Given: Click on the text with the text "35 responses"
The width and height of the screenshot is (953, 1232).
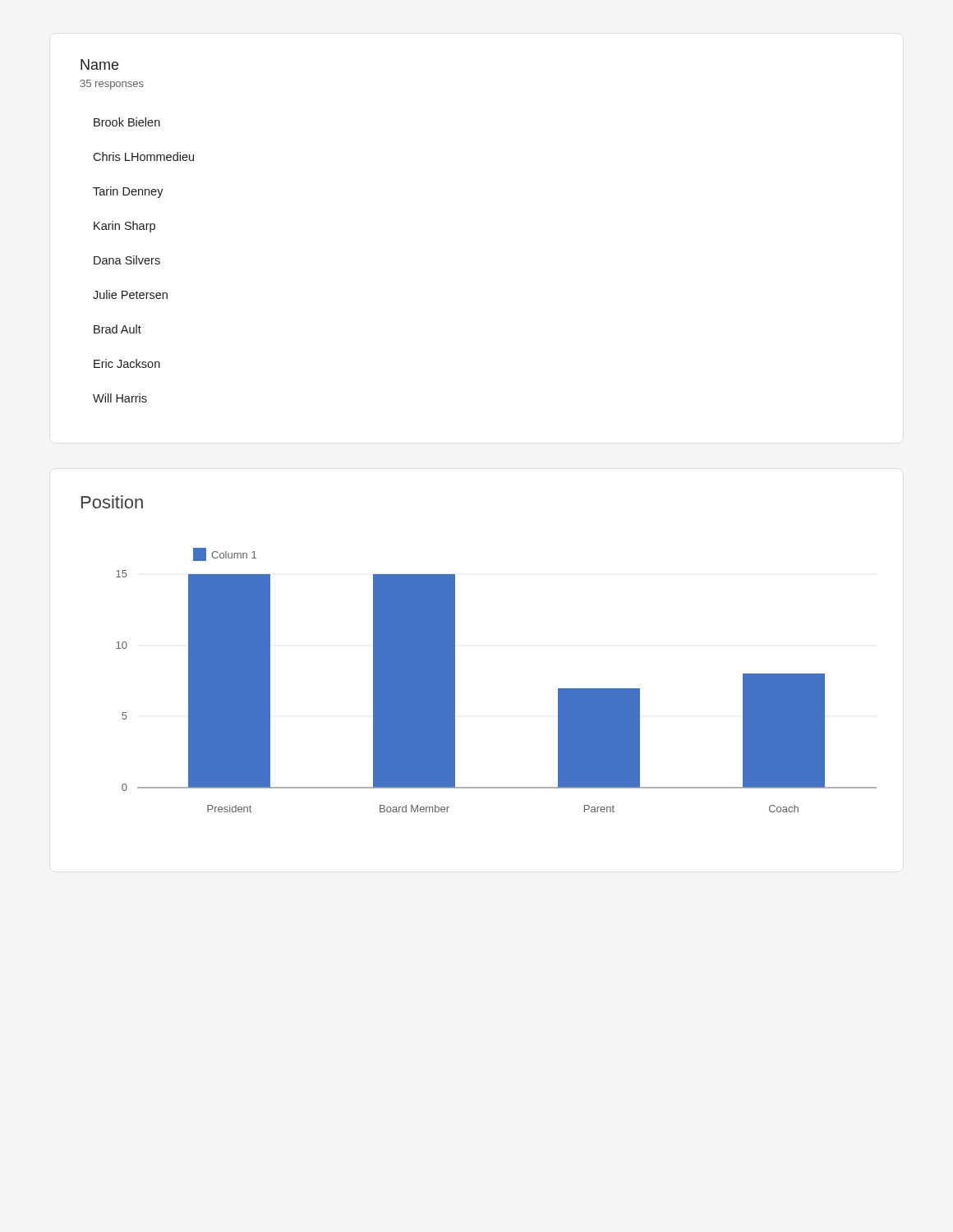Looking at the screenshot, I should coord(112,83).
